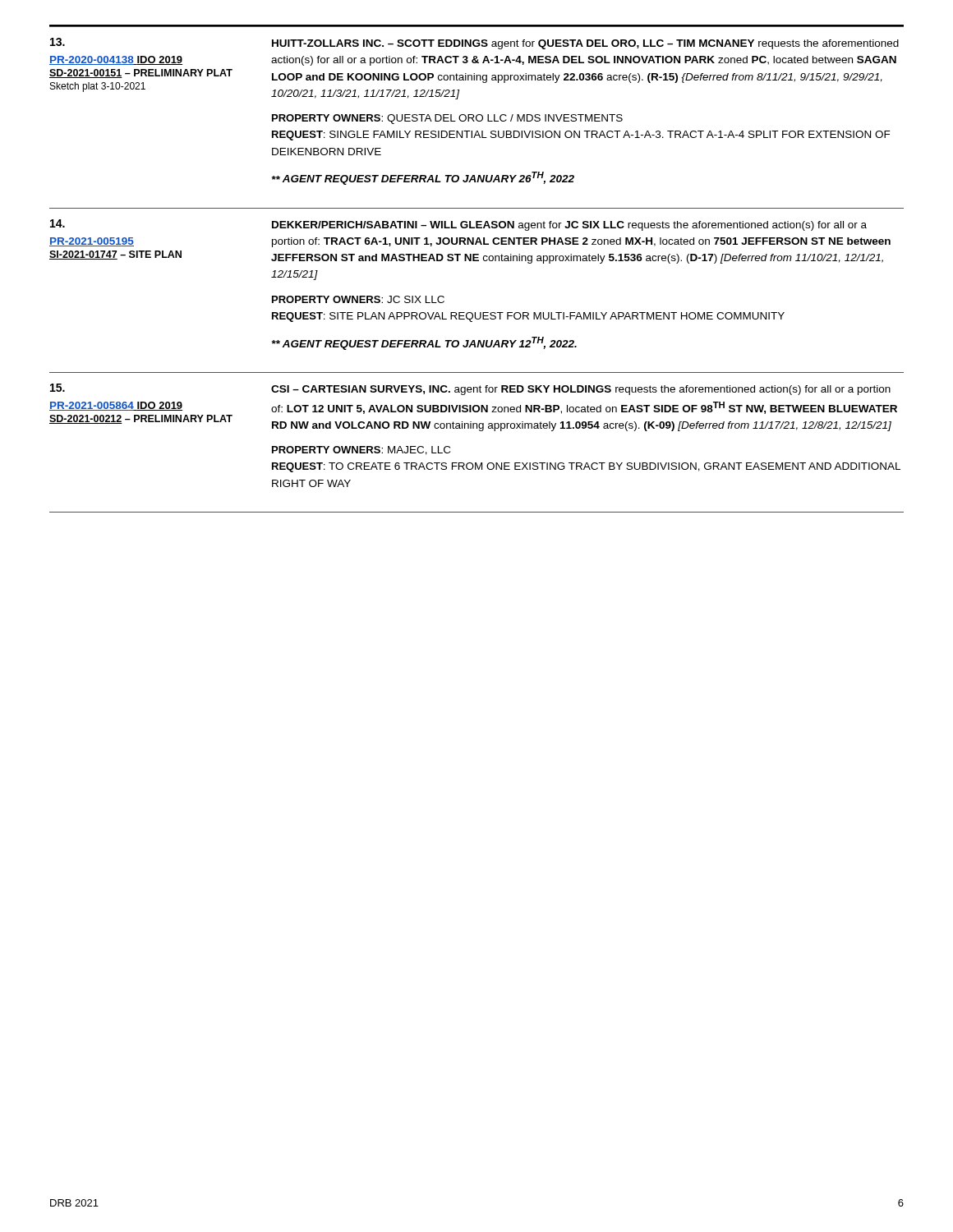The height and width of the screenshot is (1232, 953).
Task: Find the block on this page that starts "14. PR-2021-005195 SI-2021-01747 –"
Action: (x=458, y=225)
